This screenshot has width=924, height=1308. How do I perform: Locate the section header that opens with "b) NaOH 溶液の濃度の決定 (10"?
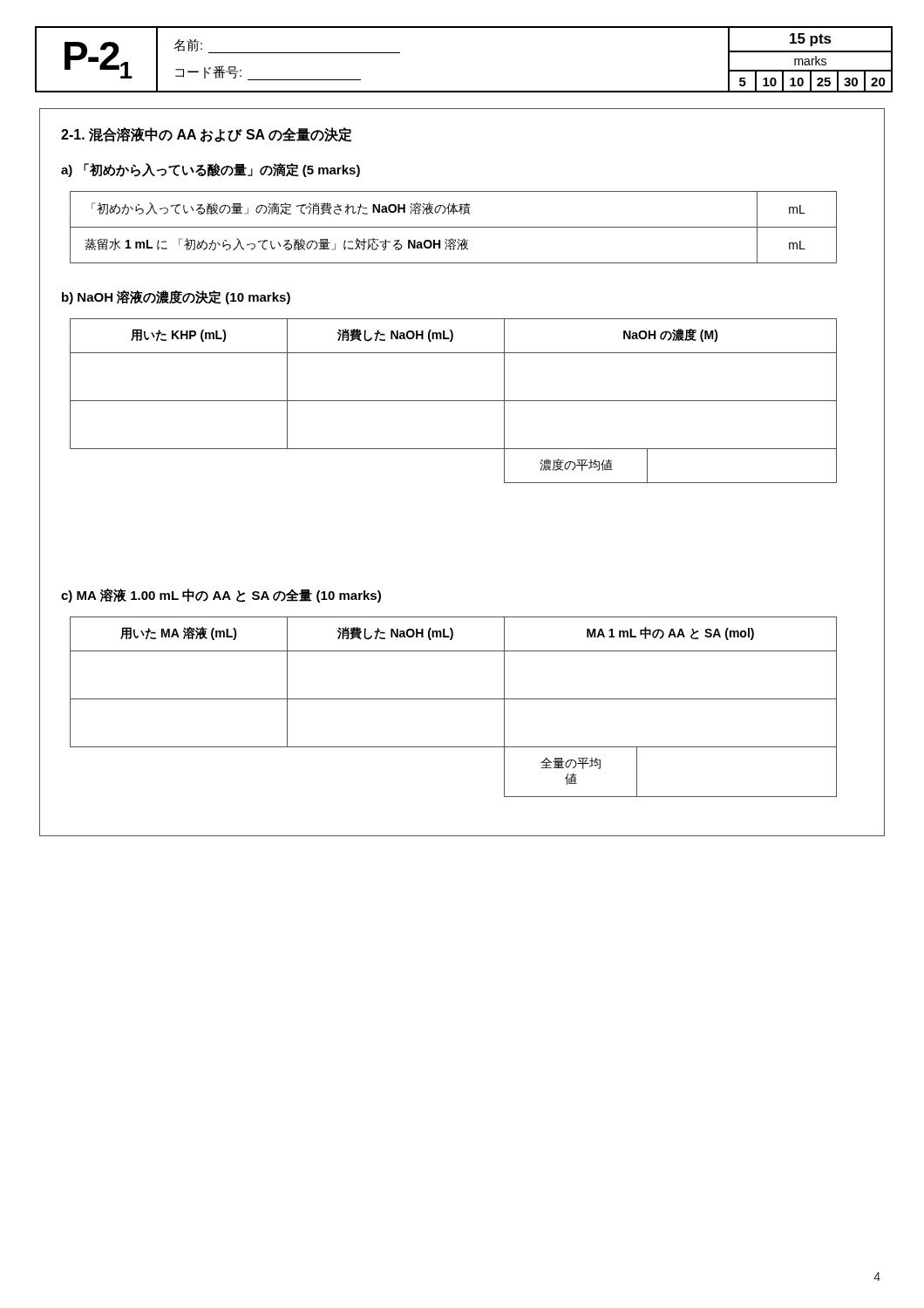(x=176, y=297)
